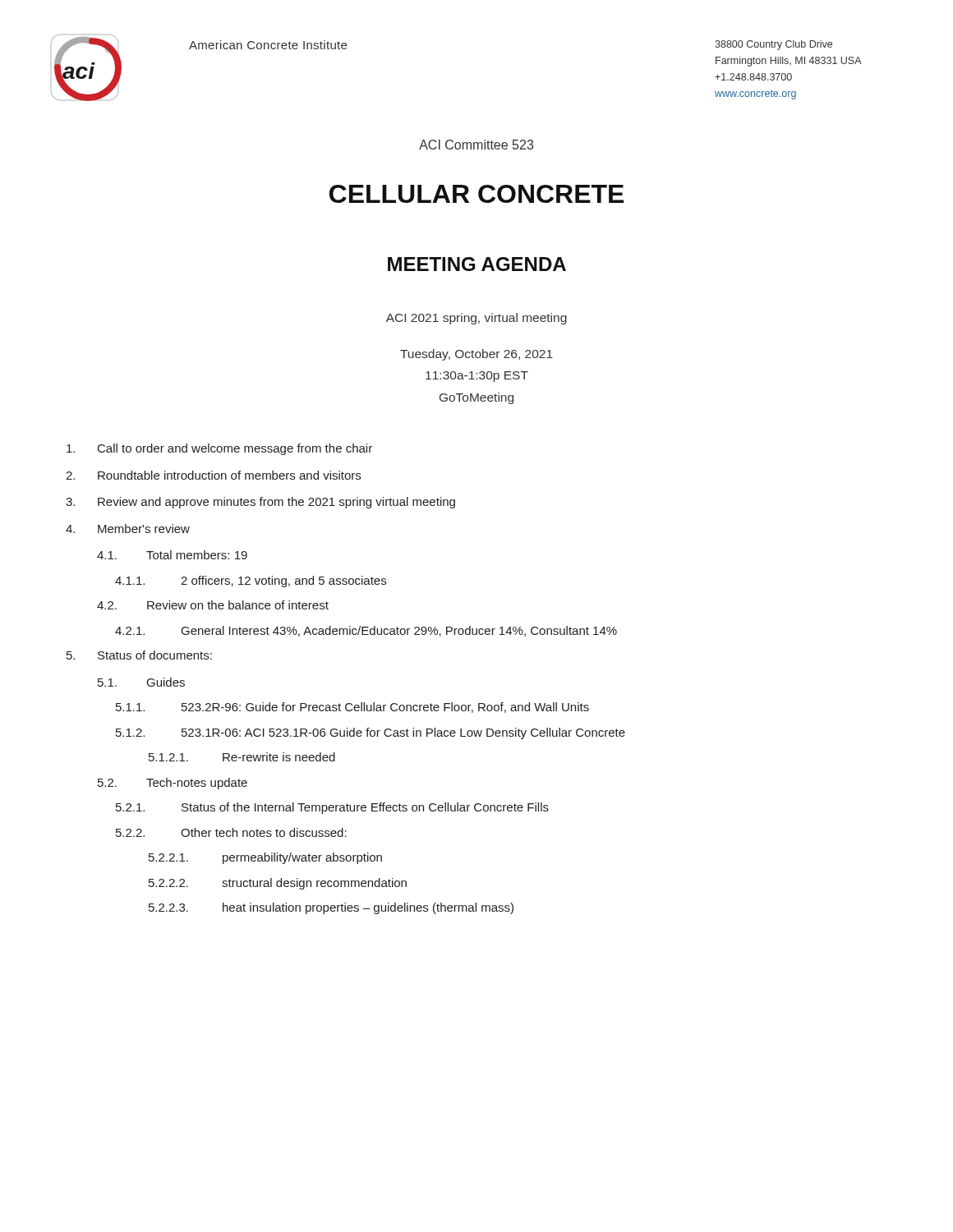Click the passage that begins "Call to order and"
953x1232 pixels.
(x=219, y=449)
